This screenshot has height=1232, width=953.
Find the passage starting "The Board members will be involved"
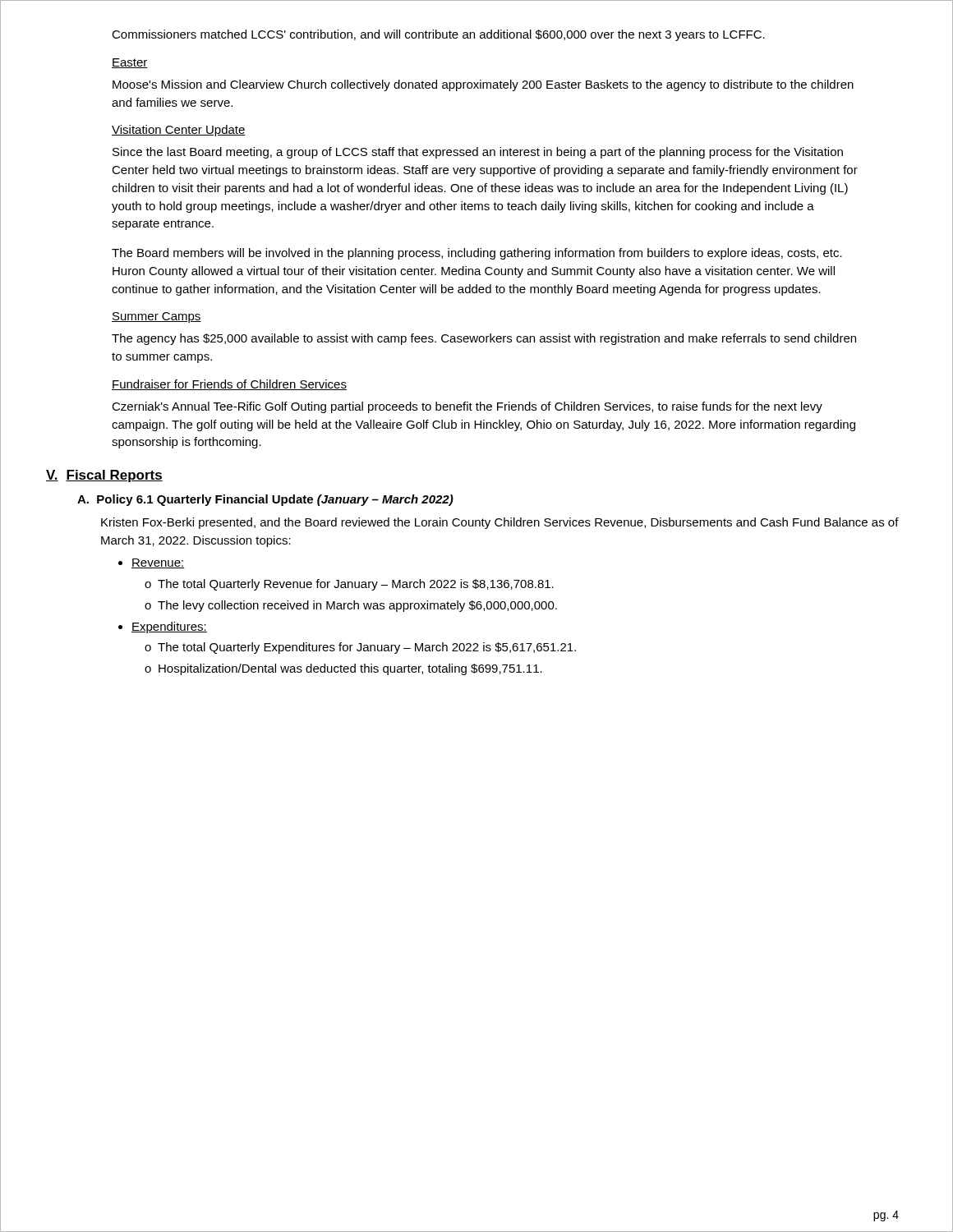click(485, 271)
